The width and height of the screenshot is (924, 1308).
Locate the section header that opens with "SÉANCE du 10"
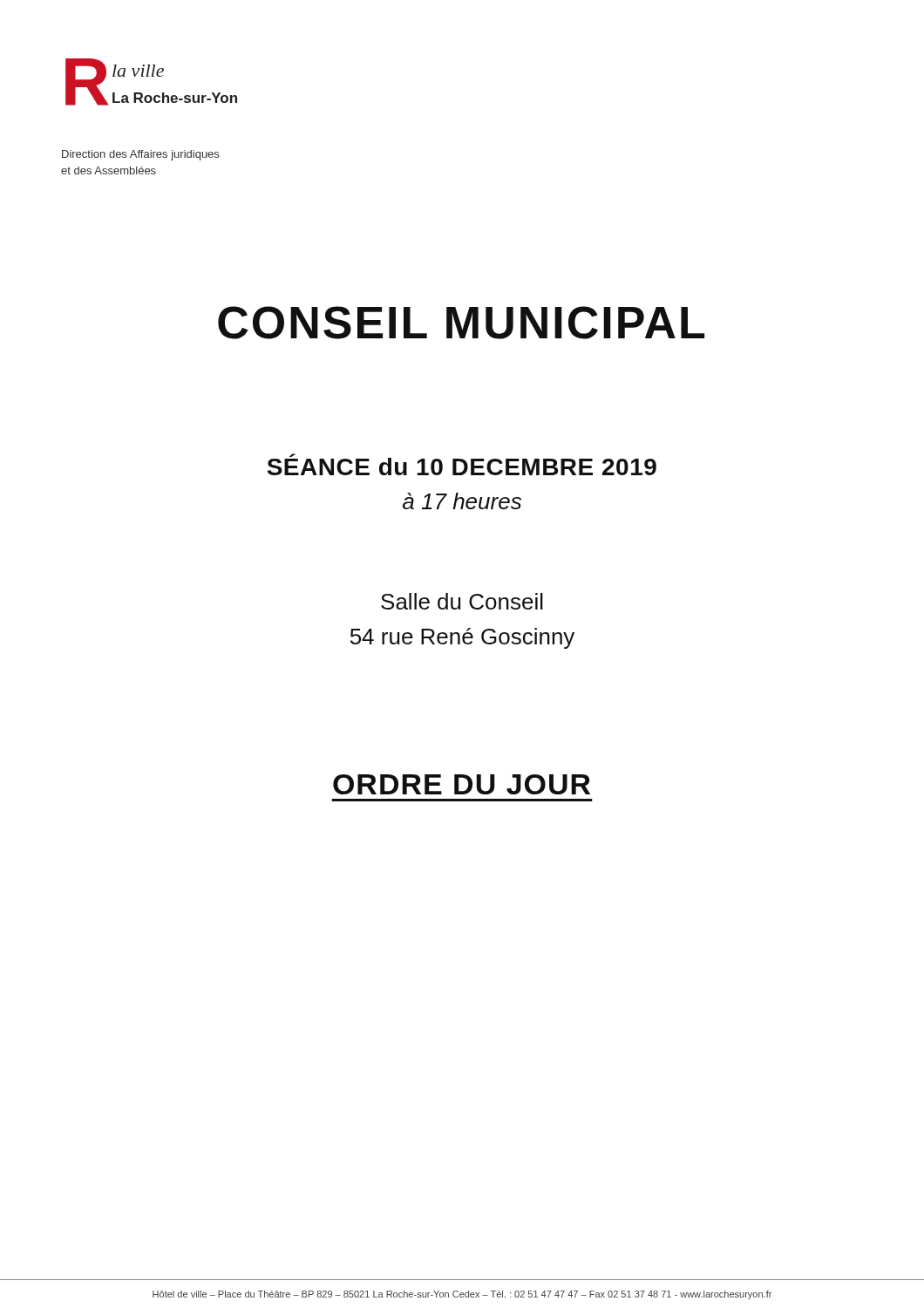(462, 484)
